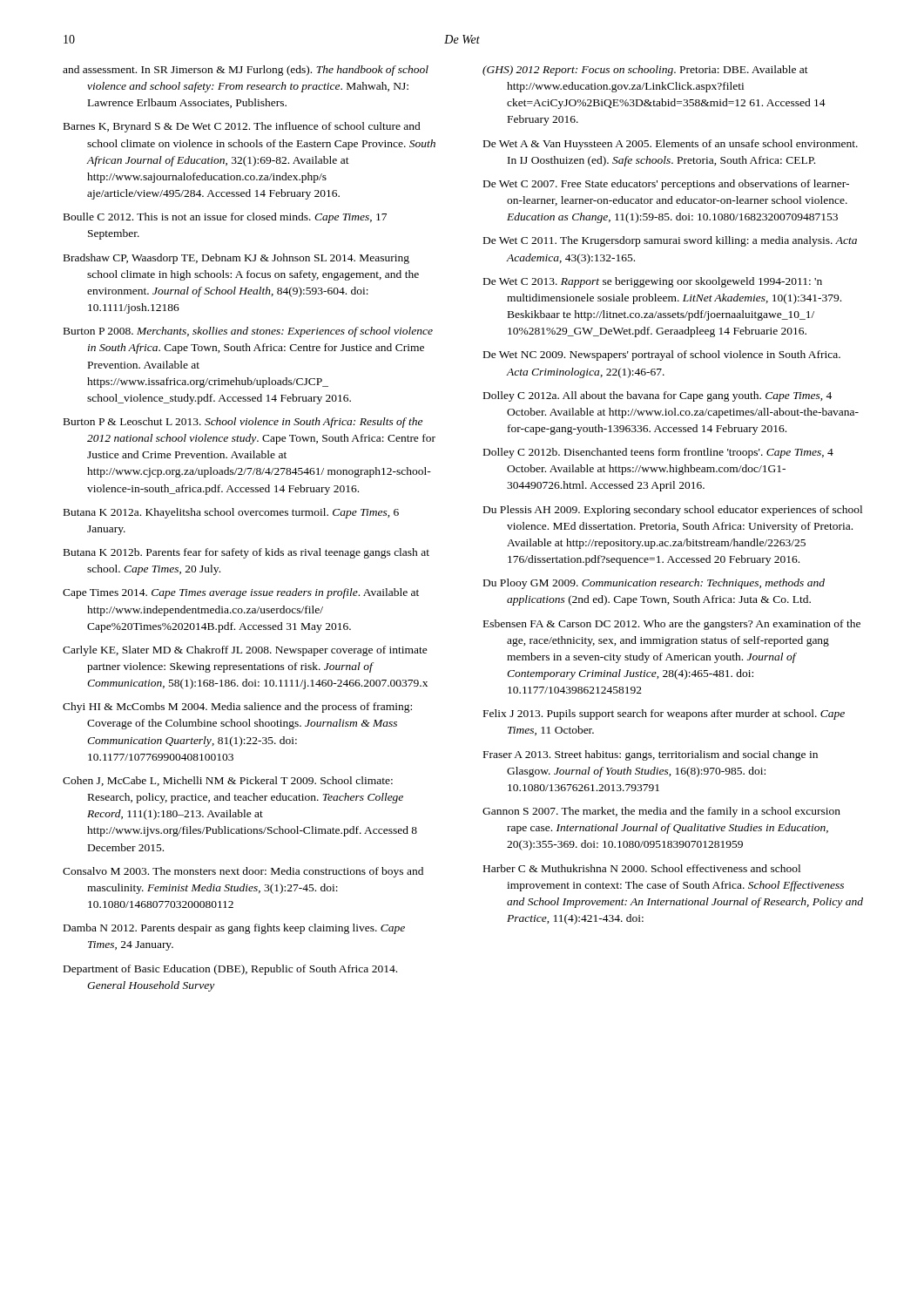Navigate to the text block starting "Barnes K, Brynard S & De Wet"
924x1307 pixels.
coord(249,160)
